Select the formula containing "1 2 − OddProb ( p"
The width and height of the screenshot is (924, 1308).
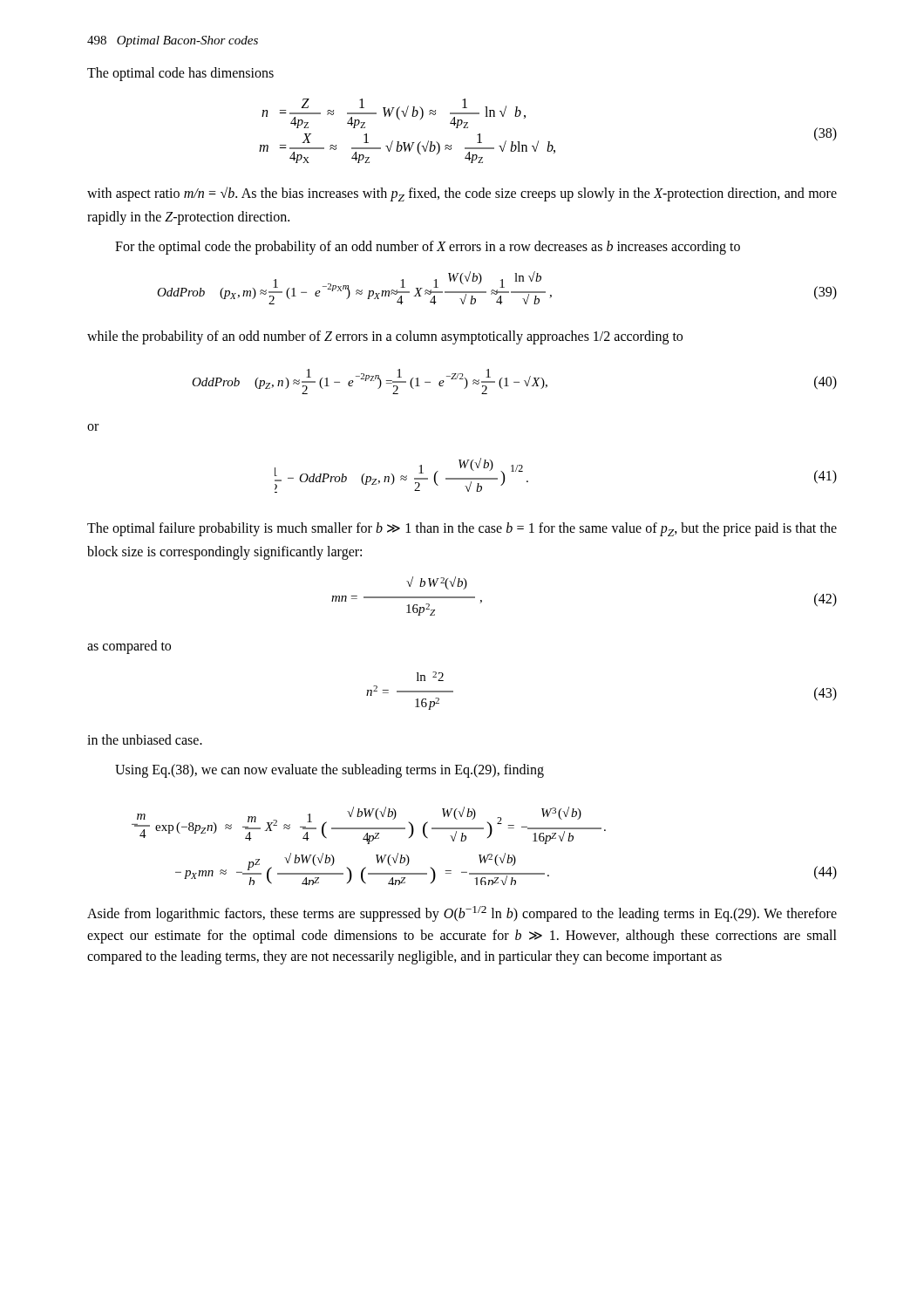(x=421, y=473)
